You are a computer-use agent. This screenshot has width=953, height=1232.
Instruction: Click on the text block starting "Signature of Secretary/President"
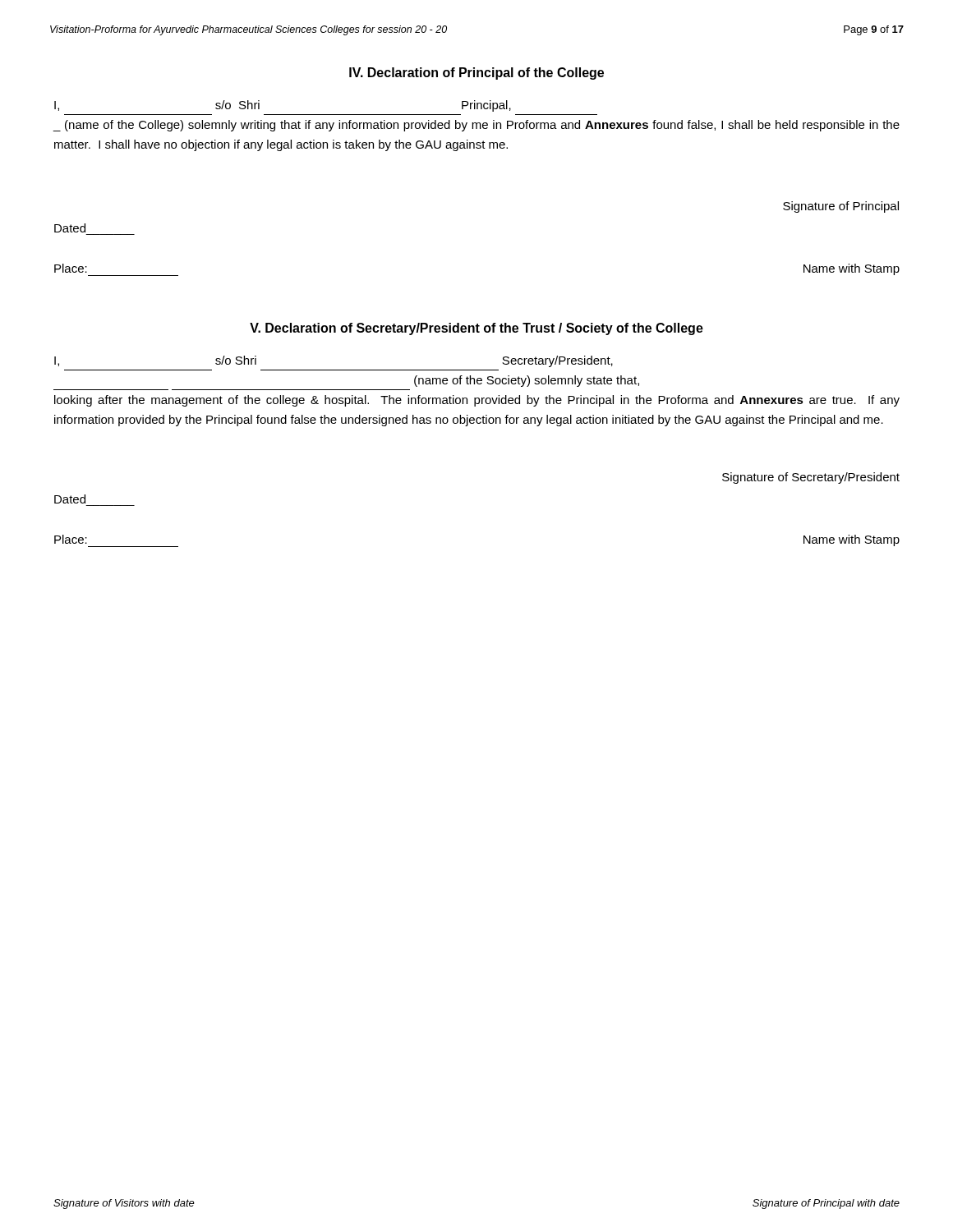[811, 477]
